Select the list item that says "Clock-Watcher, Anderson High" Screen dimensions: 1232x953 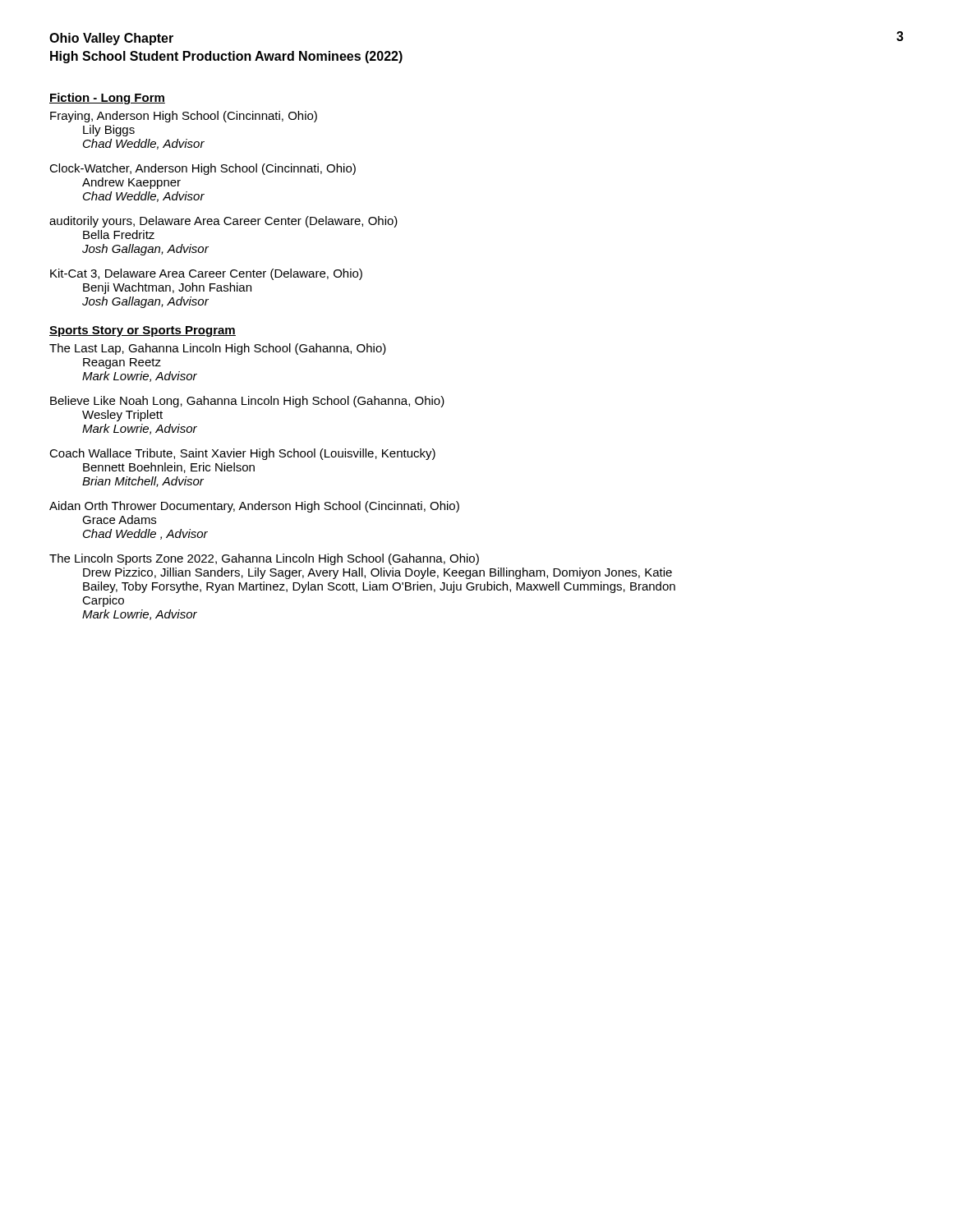(203, 169)
